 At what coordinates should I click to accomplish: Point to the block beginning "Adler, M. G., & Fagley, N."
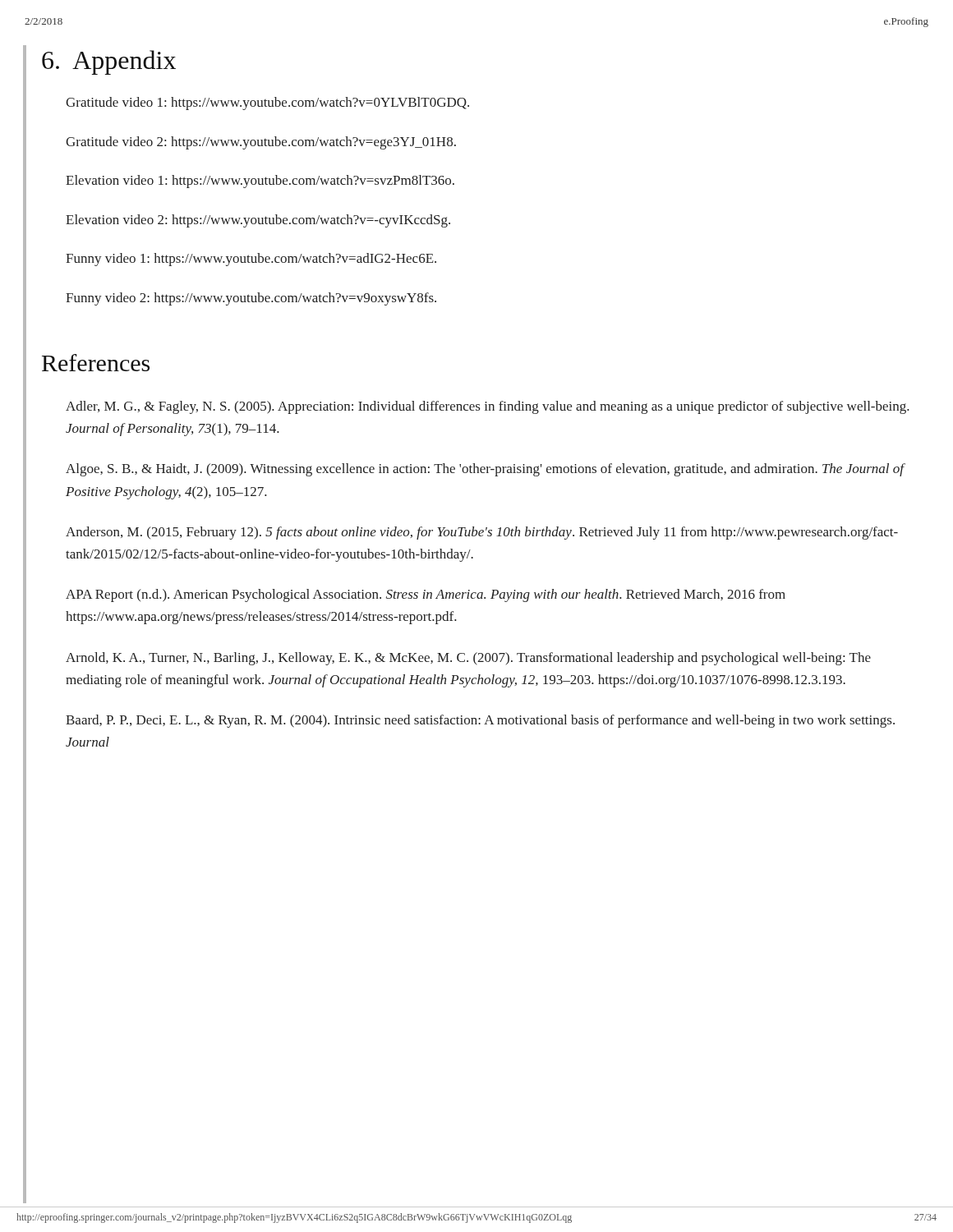coord(488,417)
